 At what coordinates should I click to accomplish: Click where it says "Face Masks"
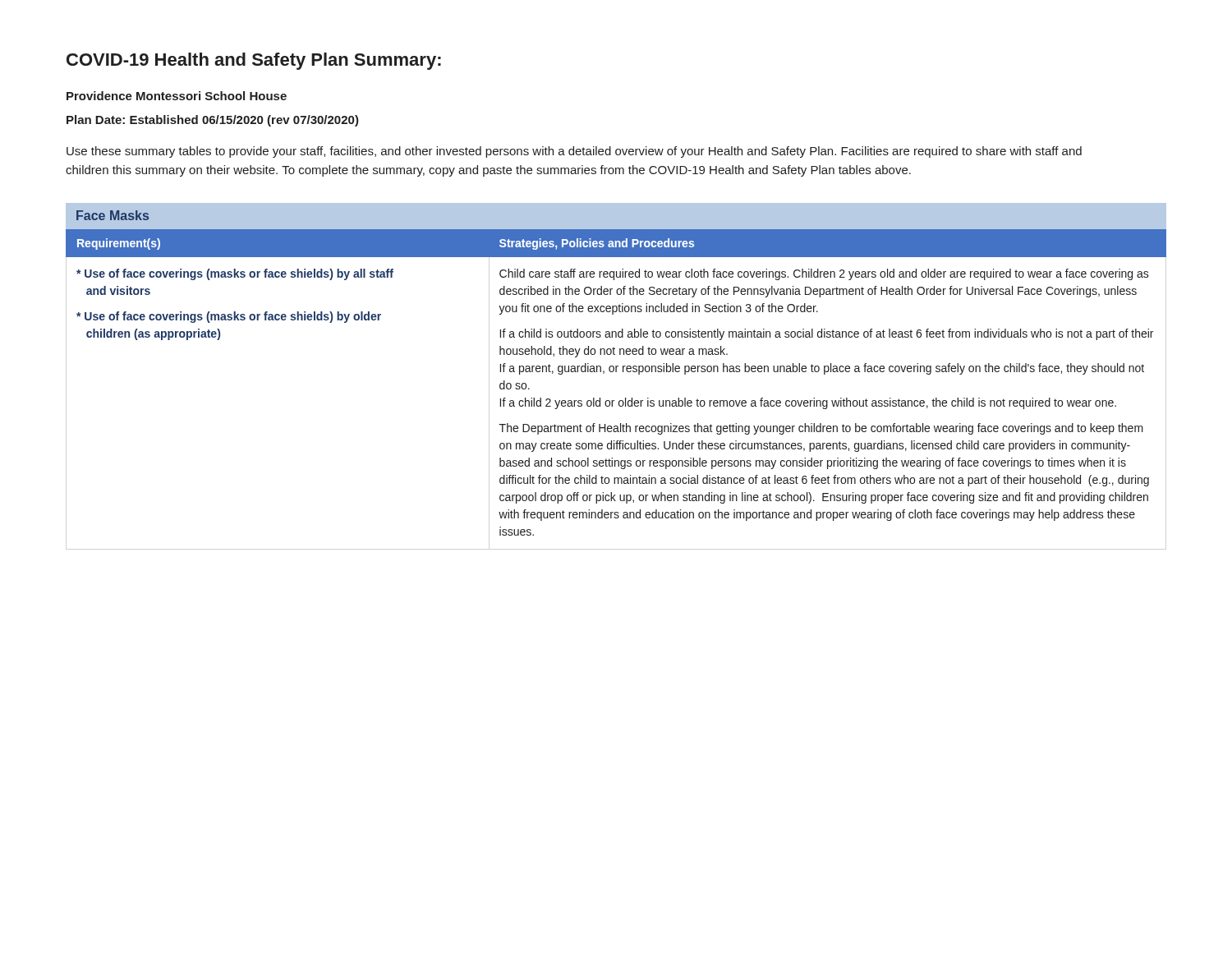tap(112, 215)
